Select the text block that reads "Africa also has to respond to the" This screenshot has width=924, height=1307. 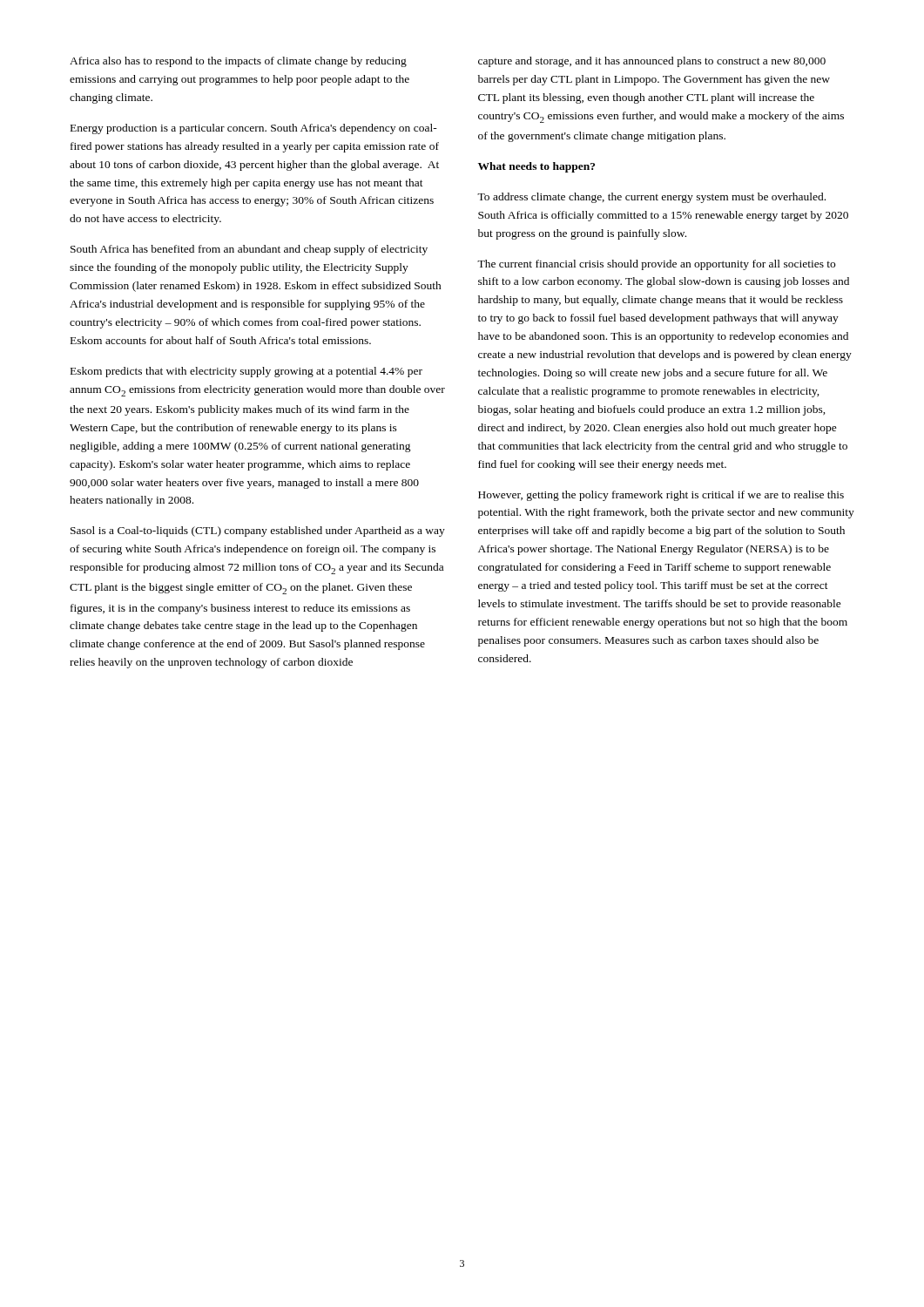(258, 362)
